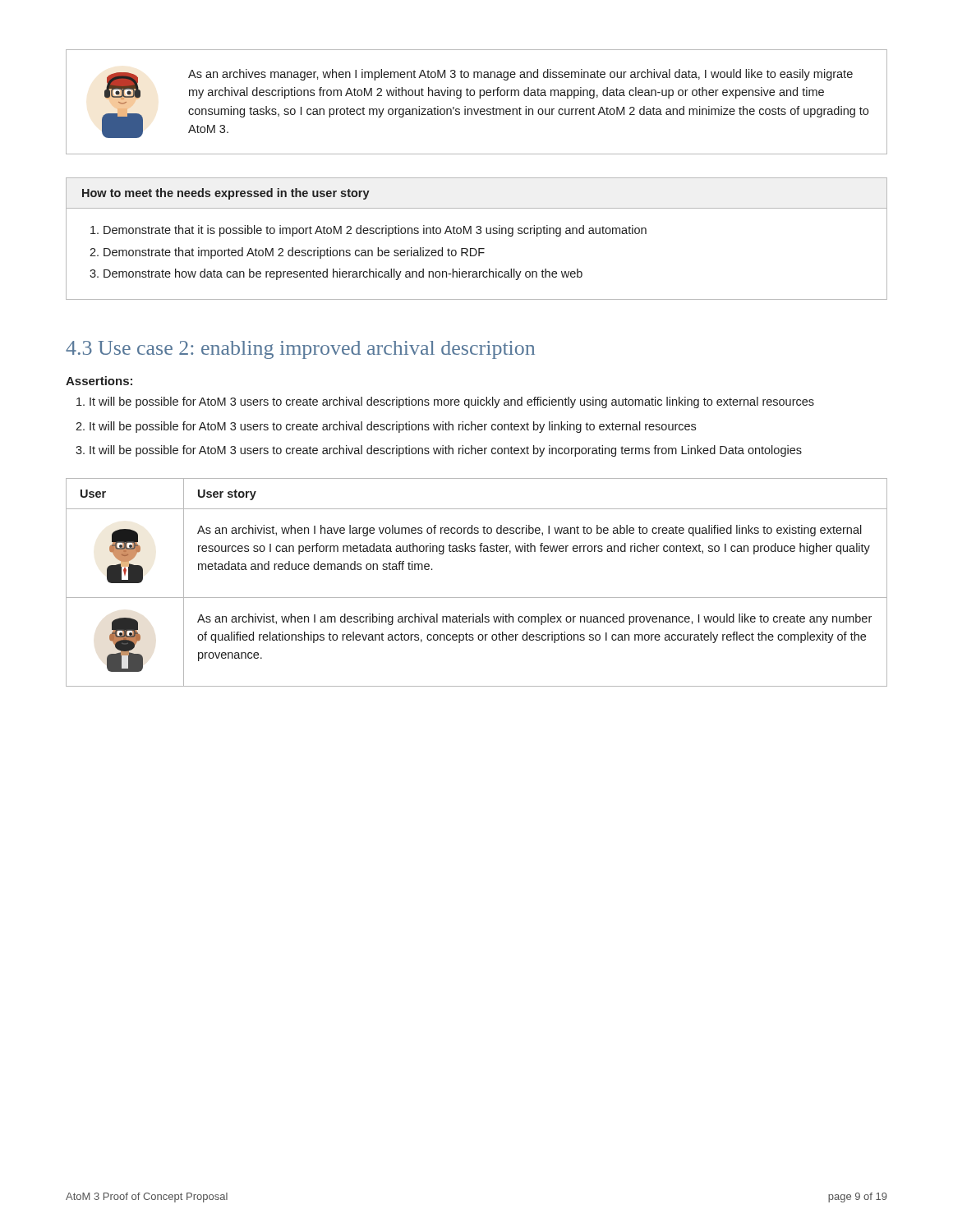Screen dimensions: 1232x953
Task: Select the table that reads "User story"
Action: tap(476, 582)
